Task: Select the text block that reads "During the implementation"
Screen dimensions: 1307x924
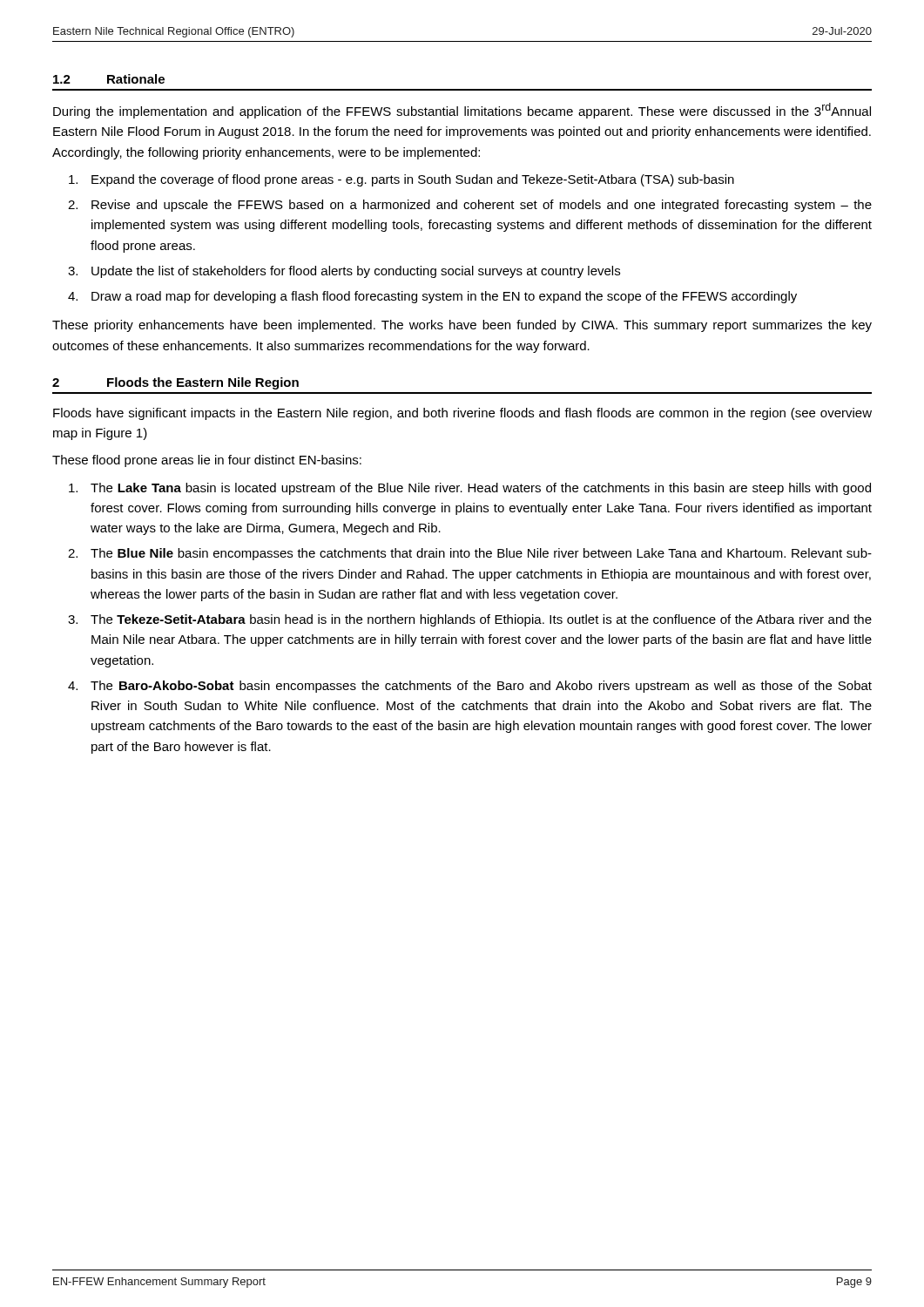Action: 462,130
